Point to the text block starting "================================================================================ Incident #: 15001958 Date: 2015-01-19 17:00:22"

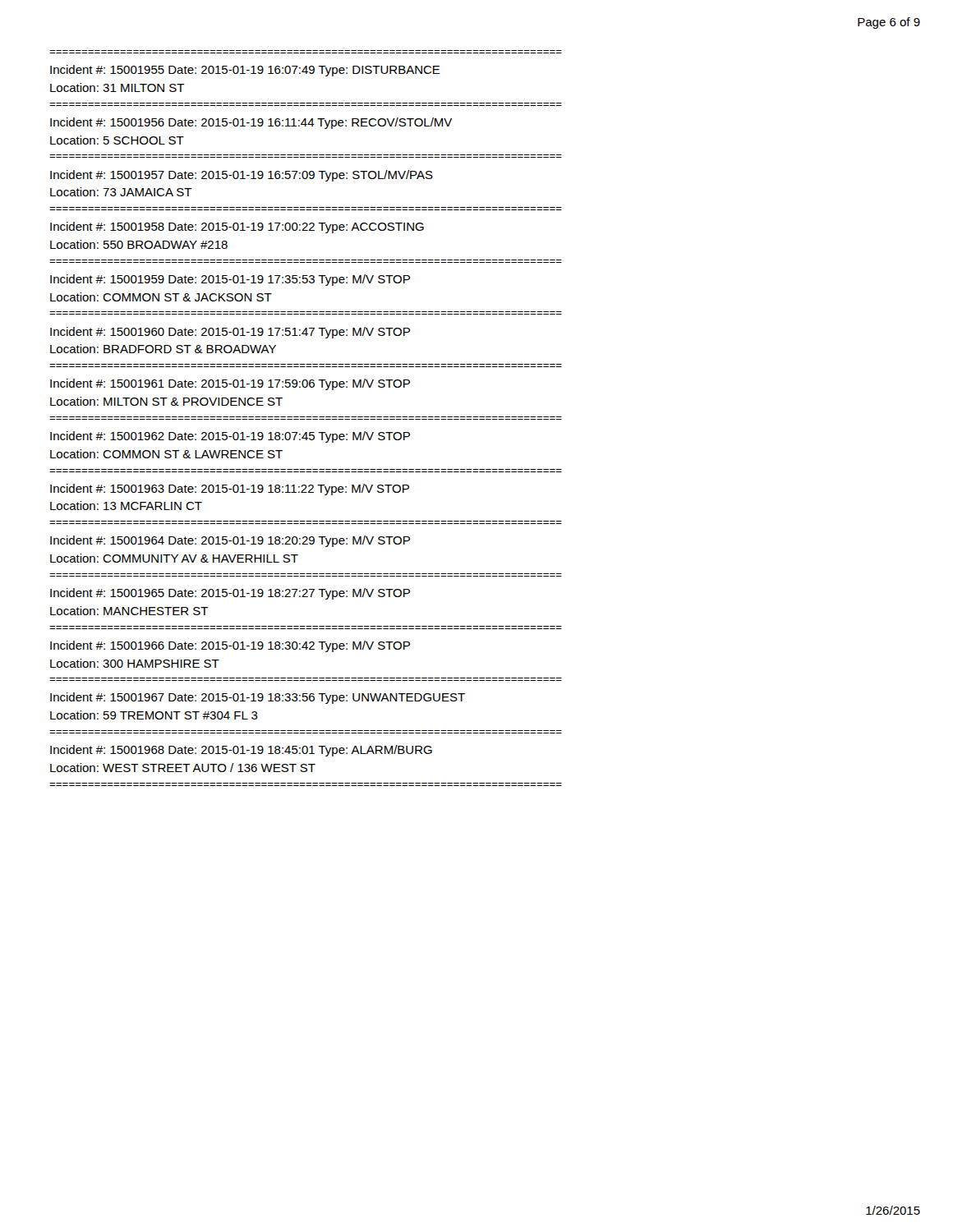[237, 228]
